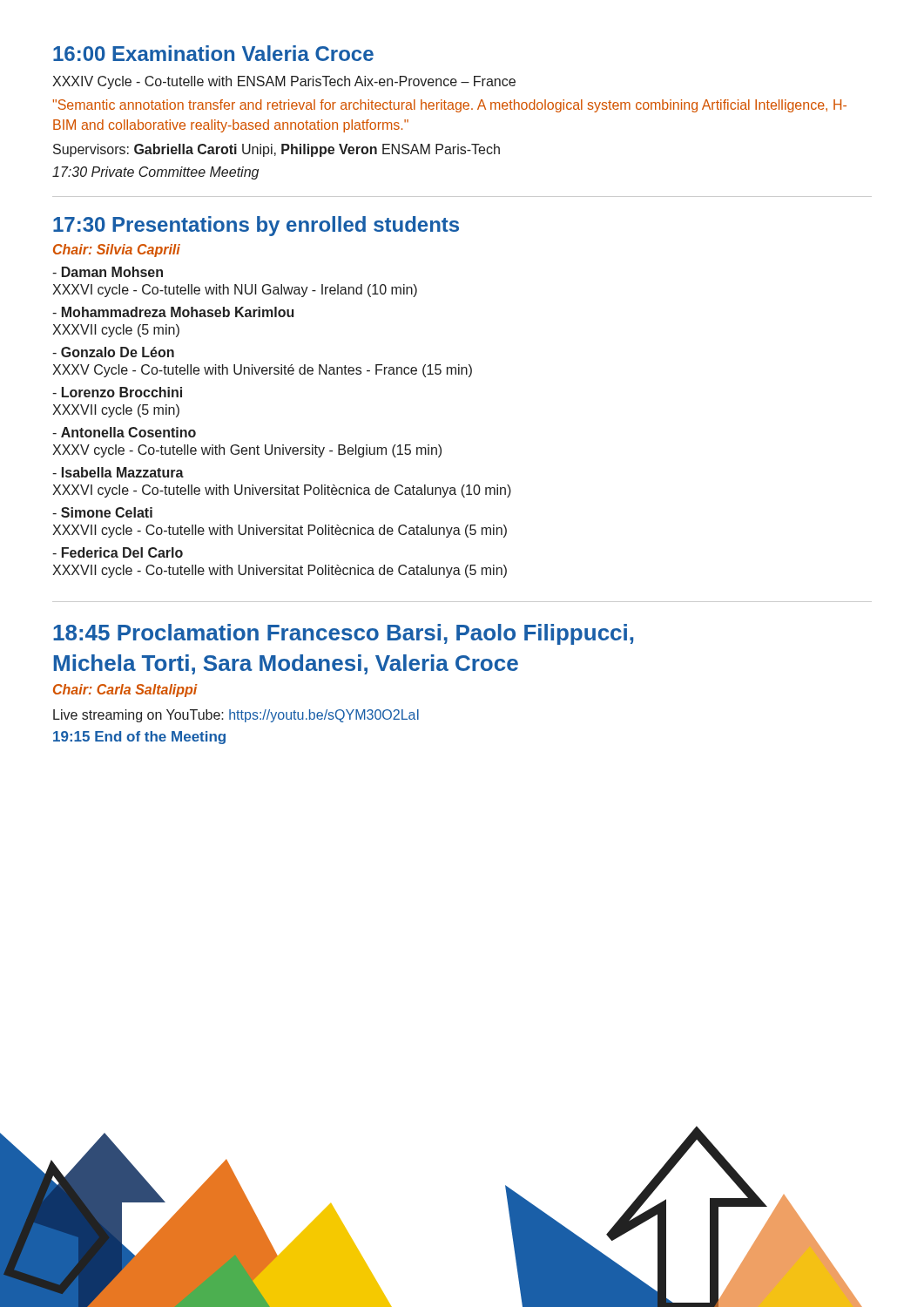Find the region starting "17:30 Private Committee Meeting"
The height and width of the screenshot is (1307, 924).
pyautogui.click(x=155, y=173)
